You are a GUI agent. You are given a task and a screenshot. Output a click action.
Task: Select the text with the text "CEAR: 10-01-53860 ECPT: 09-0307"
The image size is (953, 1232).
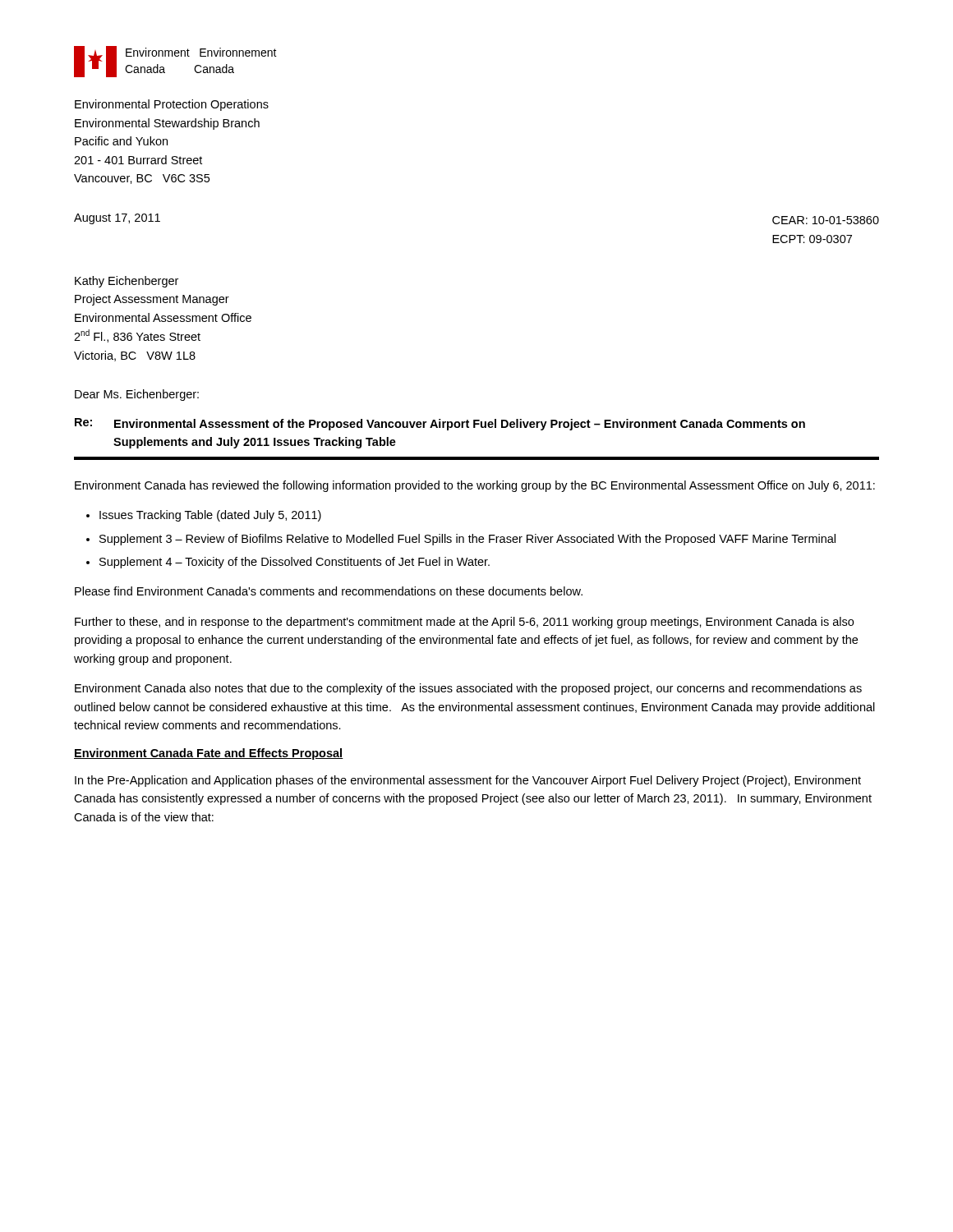click(825, 229)
